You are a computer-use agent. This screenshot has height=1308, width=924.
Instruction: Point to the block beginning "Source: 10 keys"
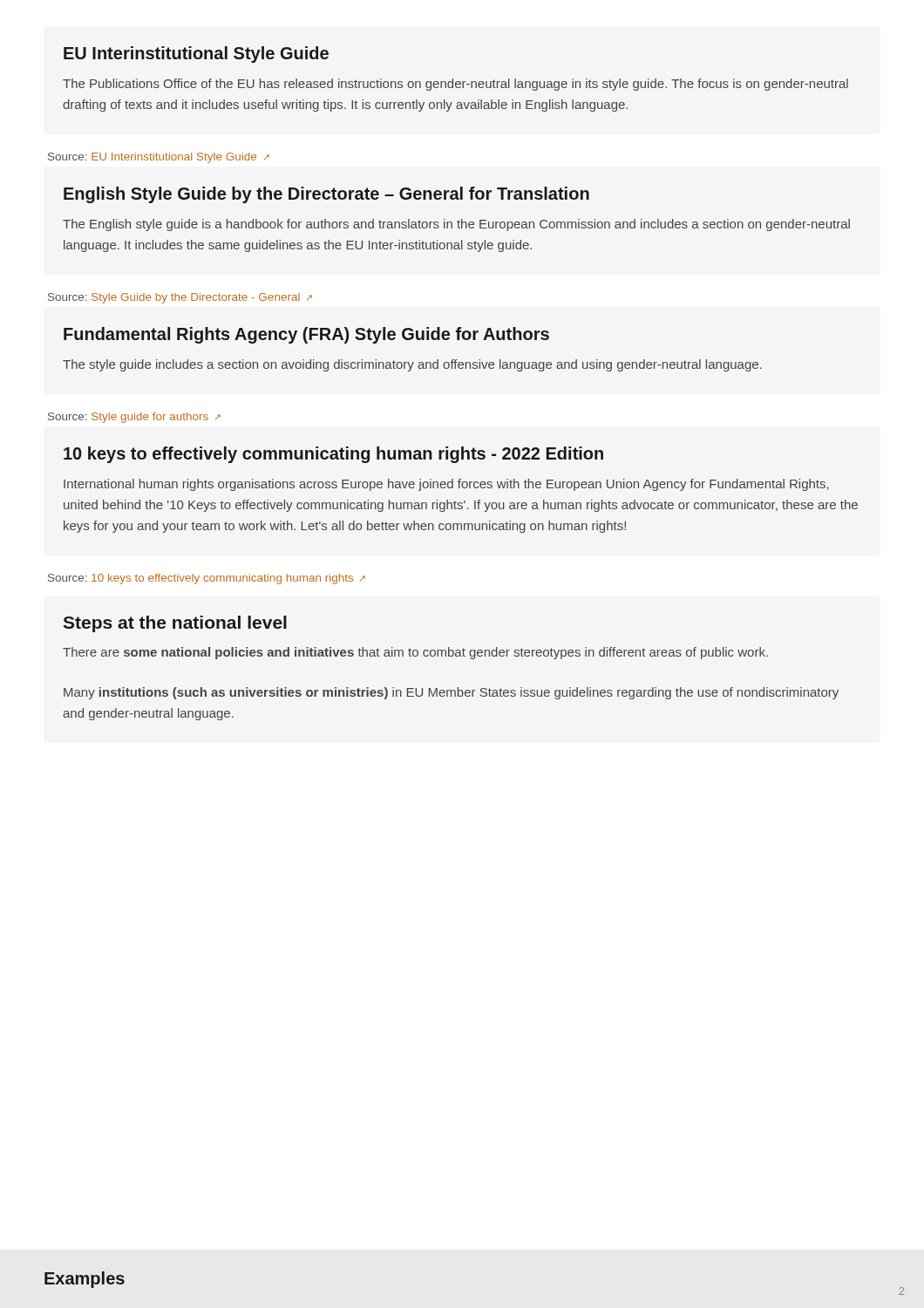[207, 578]
